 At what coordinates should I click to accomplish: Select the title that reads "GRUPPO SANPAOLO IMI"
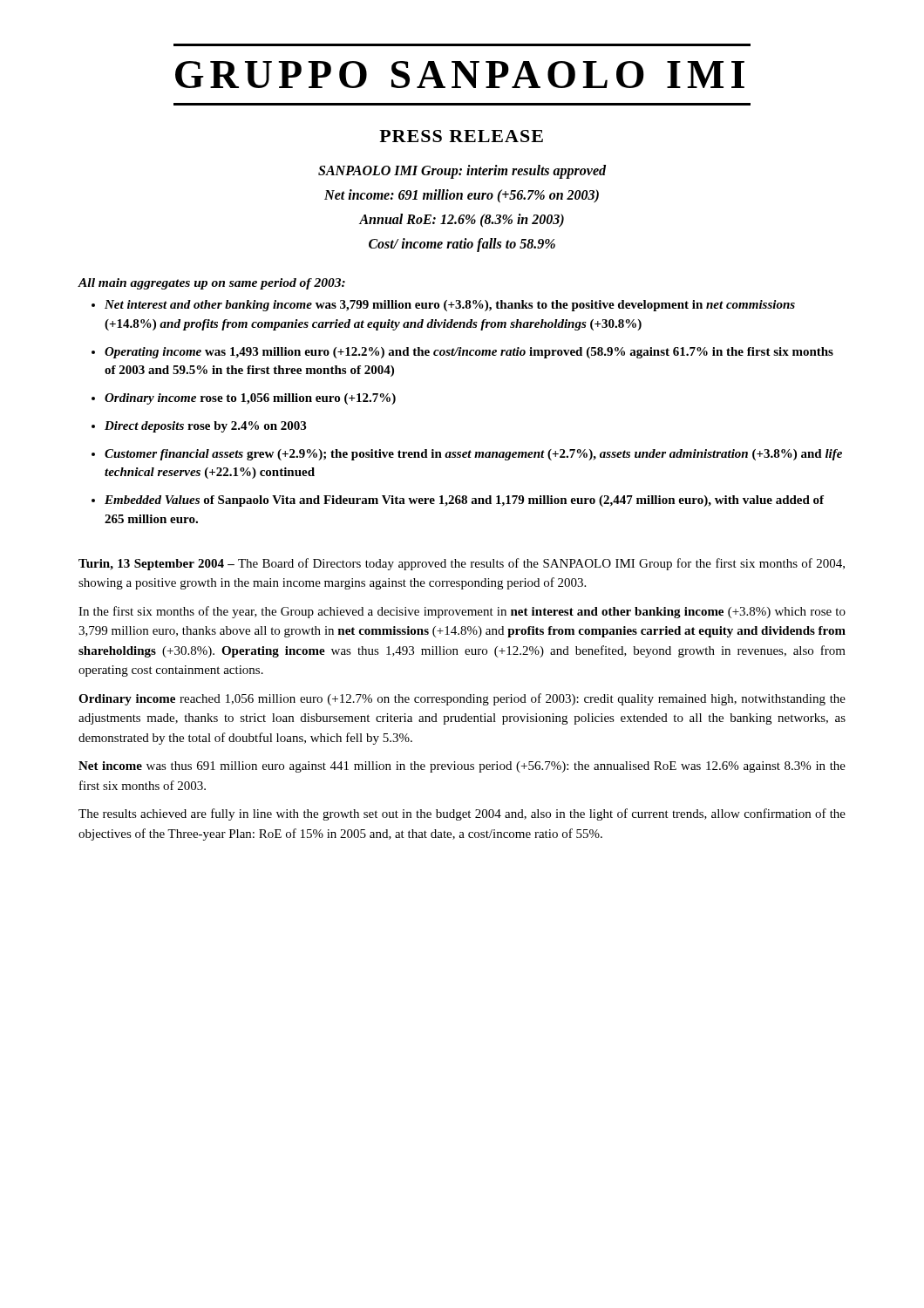[462, 75]
